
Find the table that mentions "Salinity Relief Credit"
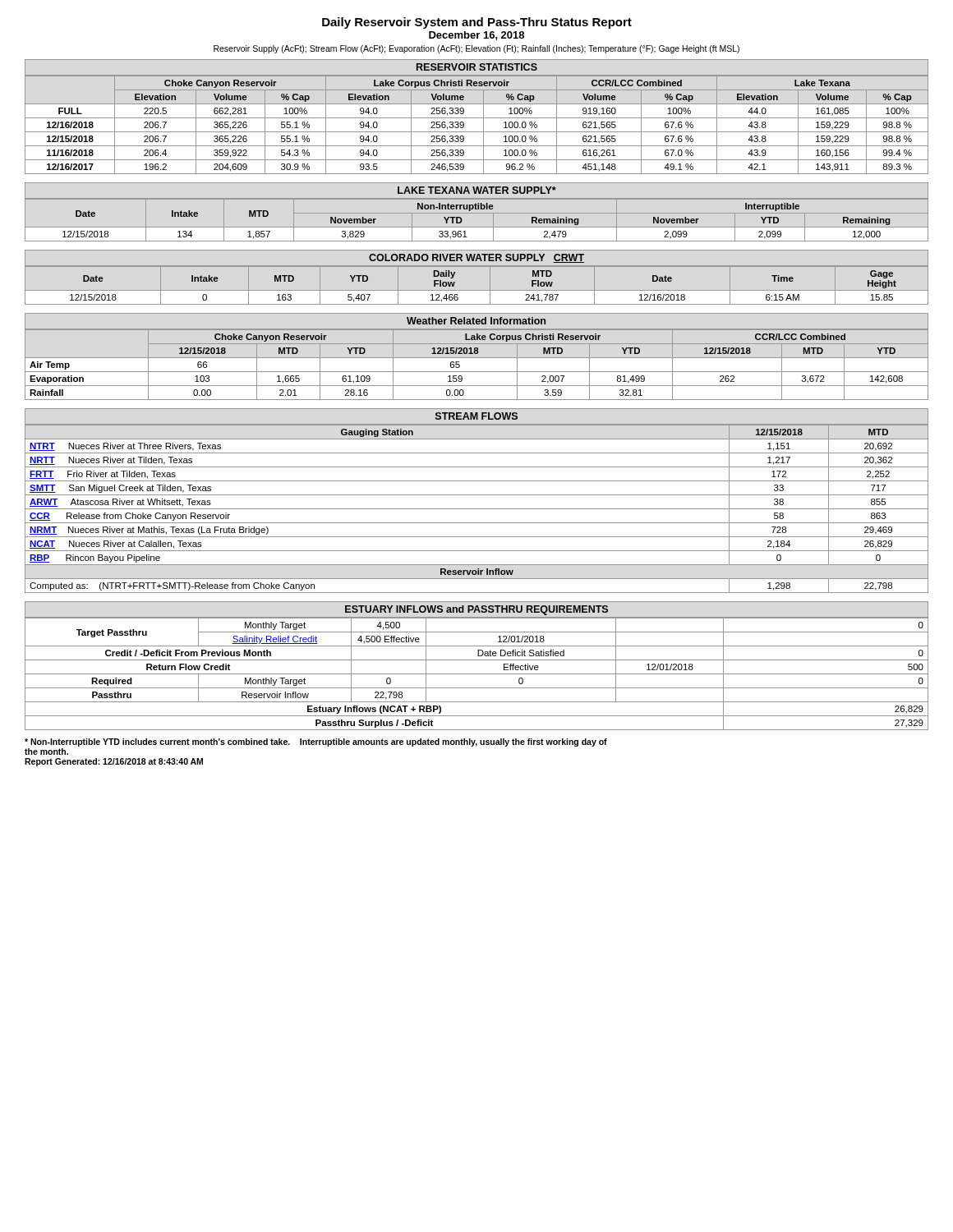(476, 674)
